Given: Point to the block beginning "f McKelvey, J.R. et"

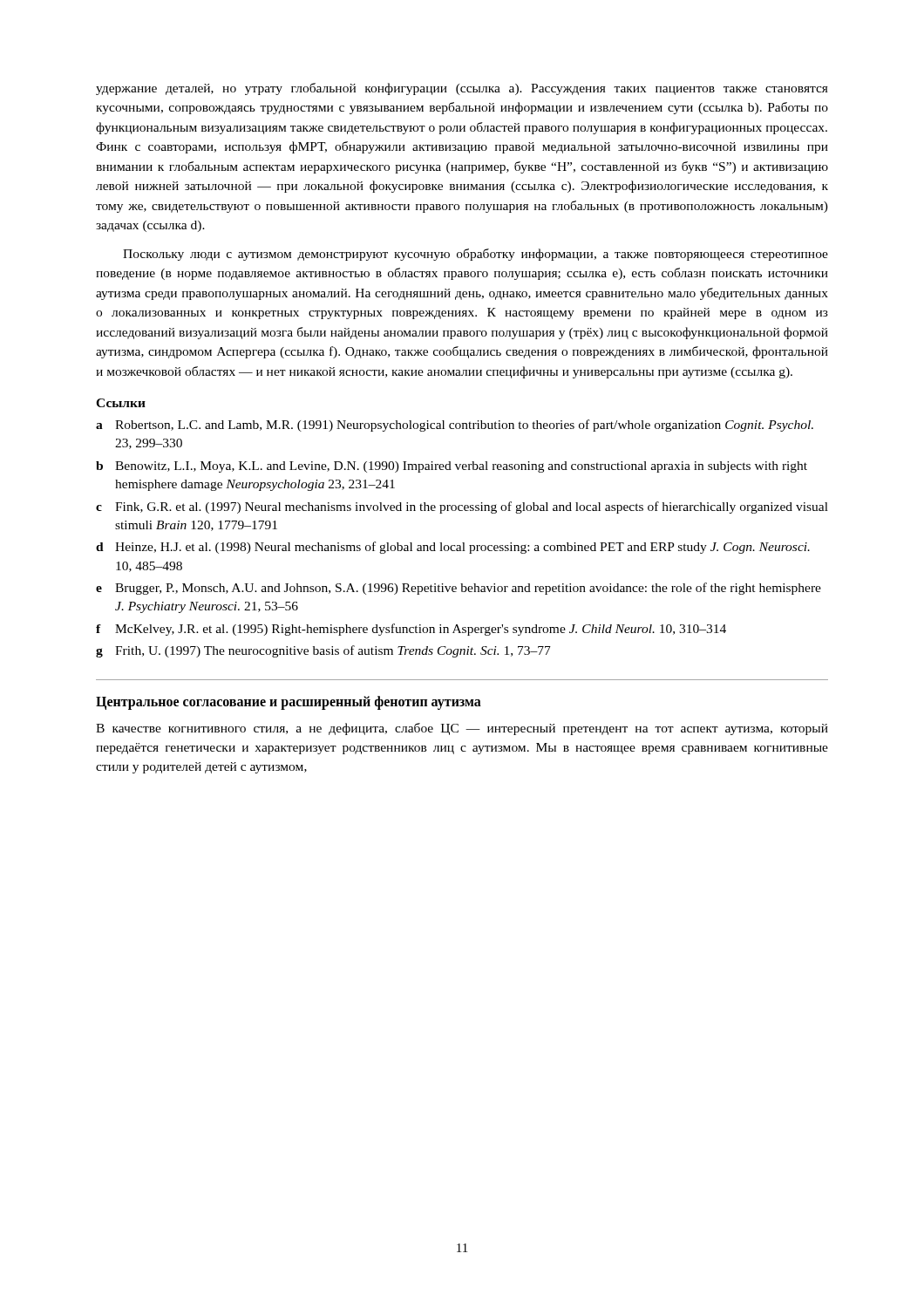Looking at the screenshot, I should [462, 628].
